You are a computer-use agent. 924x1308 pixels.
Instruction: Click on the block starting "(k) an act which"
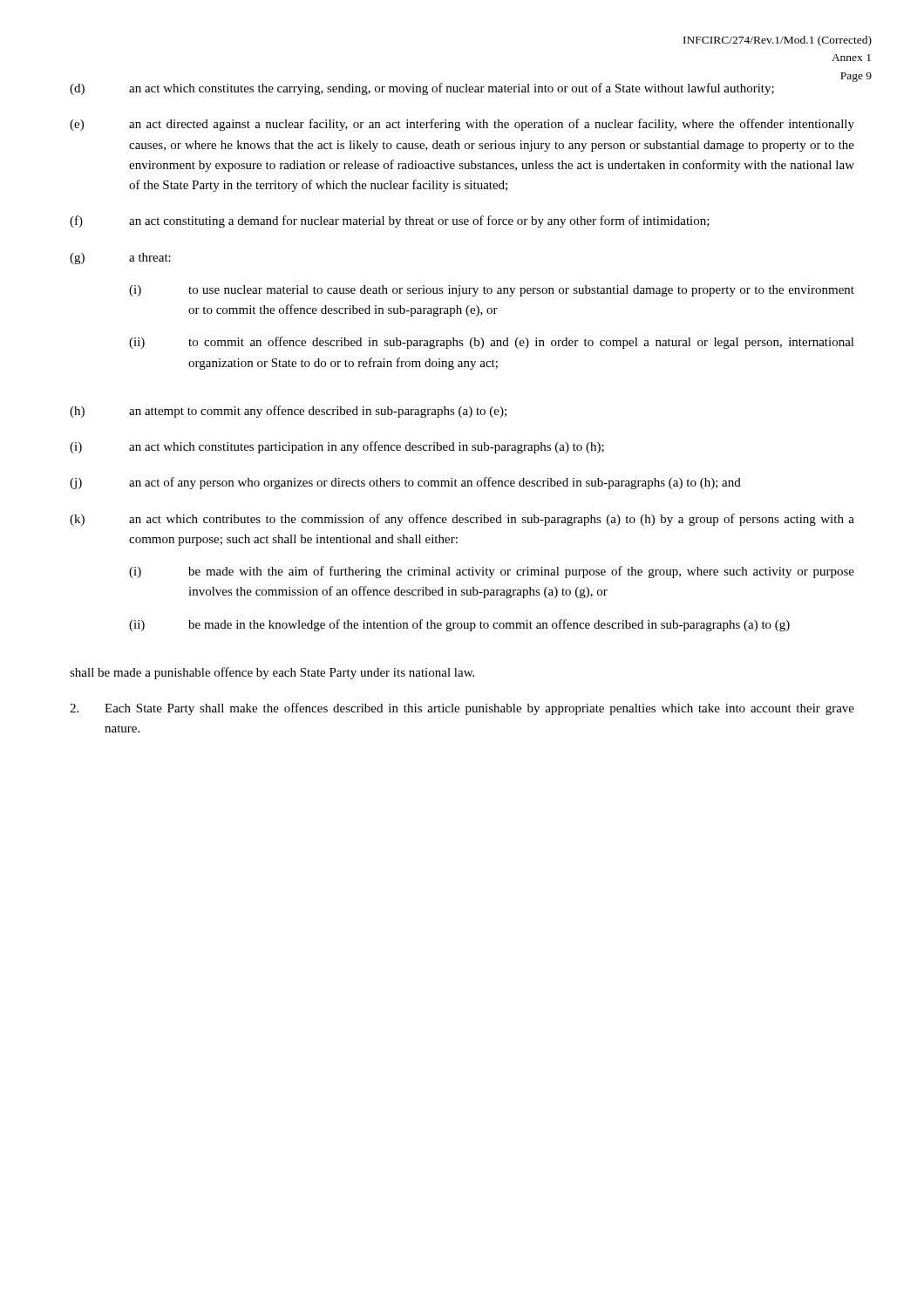pyautogui.click(x=462, y=578)
